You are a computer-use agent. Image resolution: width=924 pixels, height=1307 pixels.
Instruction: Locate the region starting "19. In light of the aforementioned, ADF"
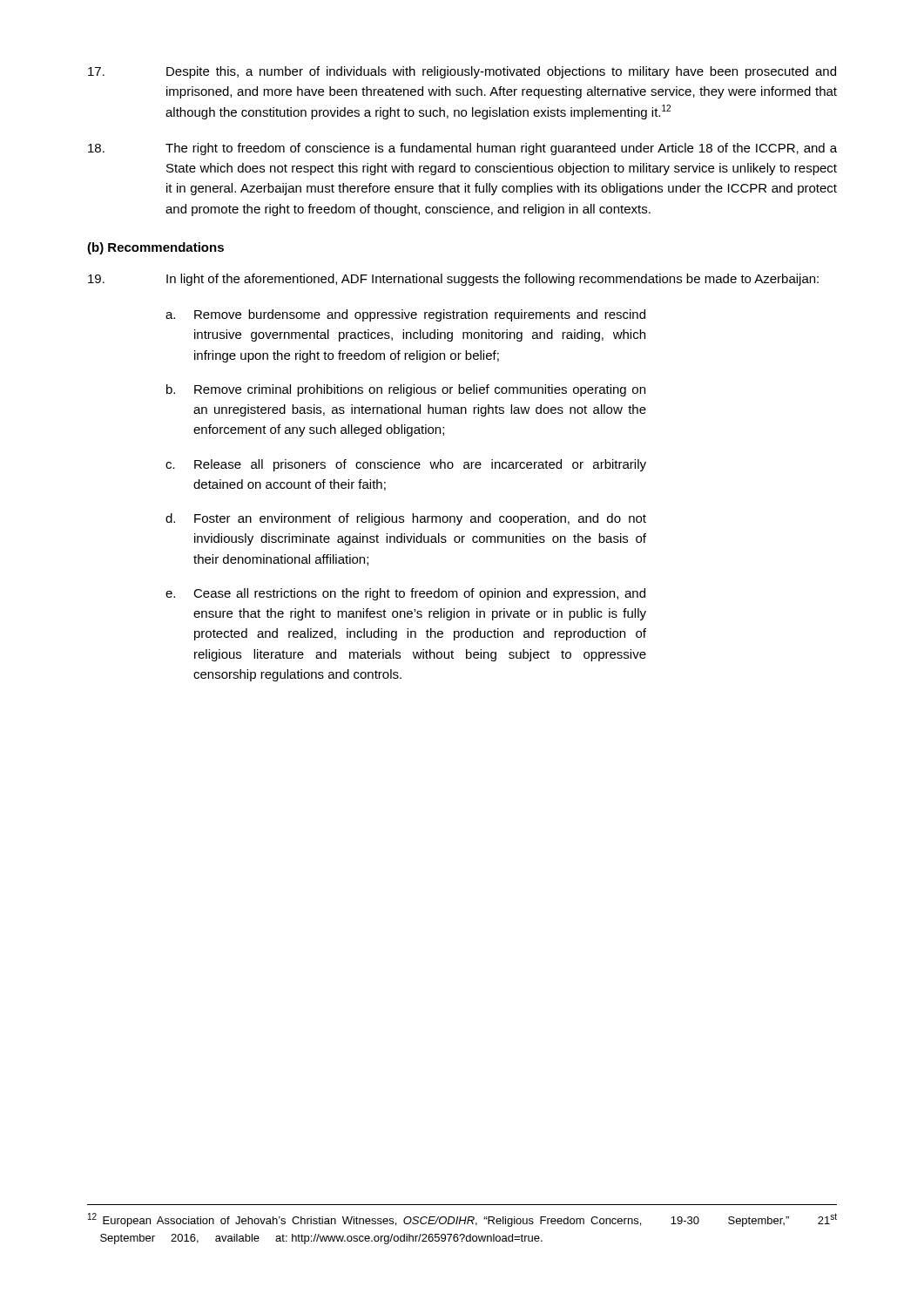462,278
